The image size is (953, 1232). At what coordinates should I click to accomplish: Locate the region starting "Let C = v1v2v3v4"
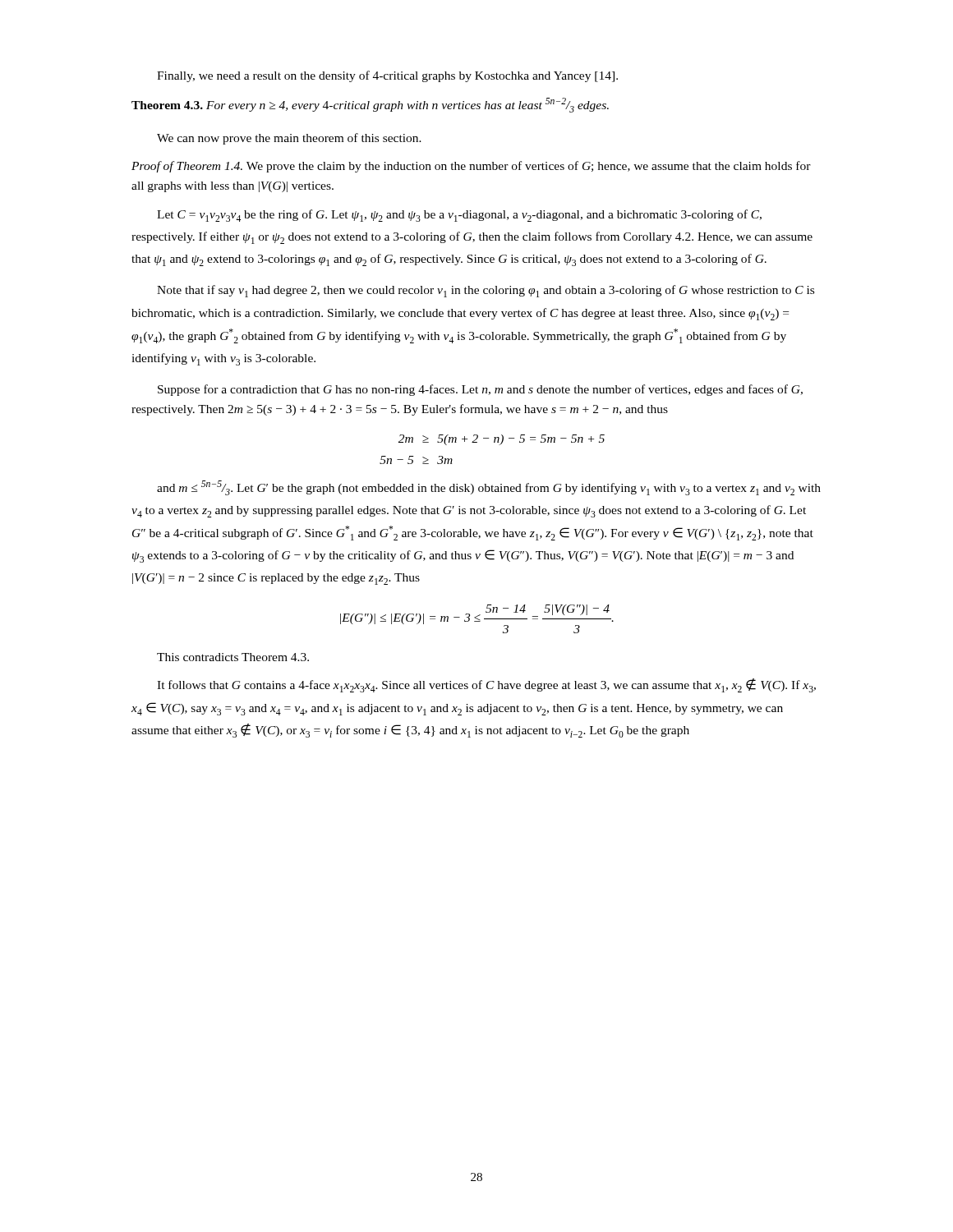[x=472, y=238]
